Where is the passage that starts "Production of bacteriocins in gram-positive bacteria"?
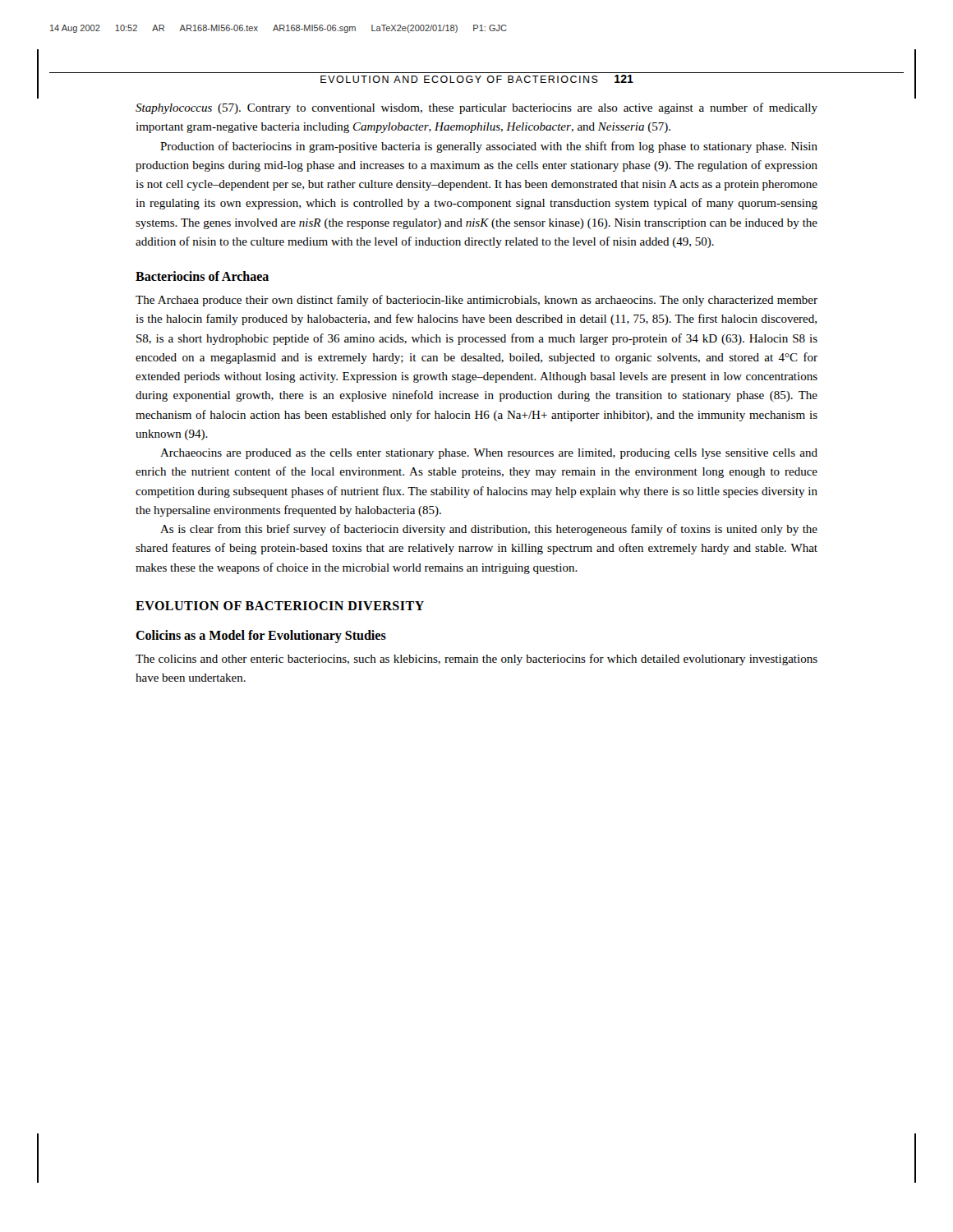 click(x=476, y=194)
